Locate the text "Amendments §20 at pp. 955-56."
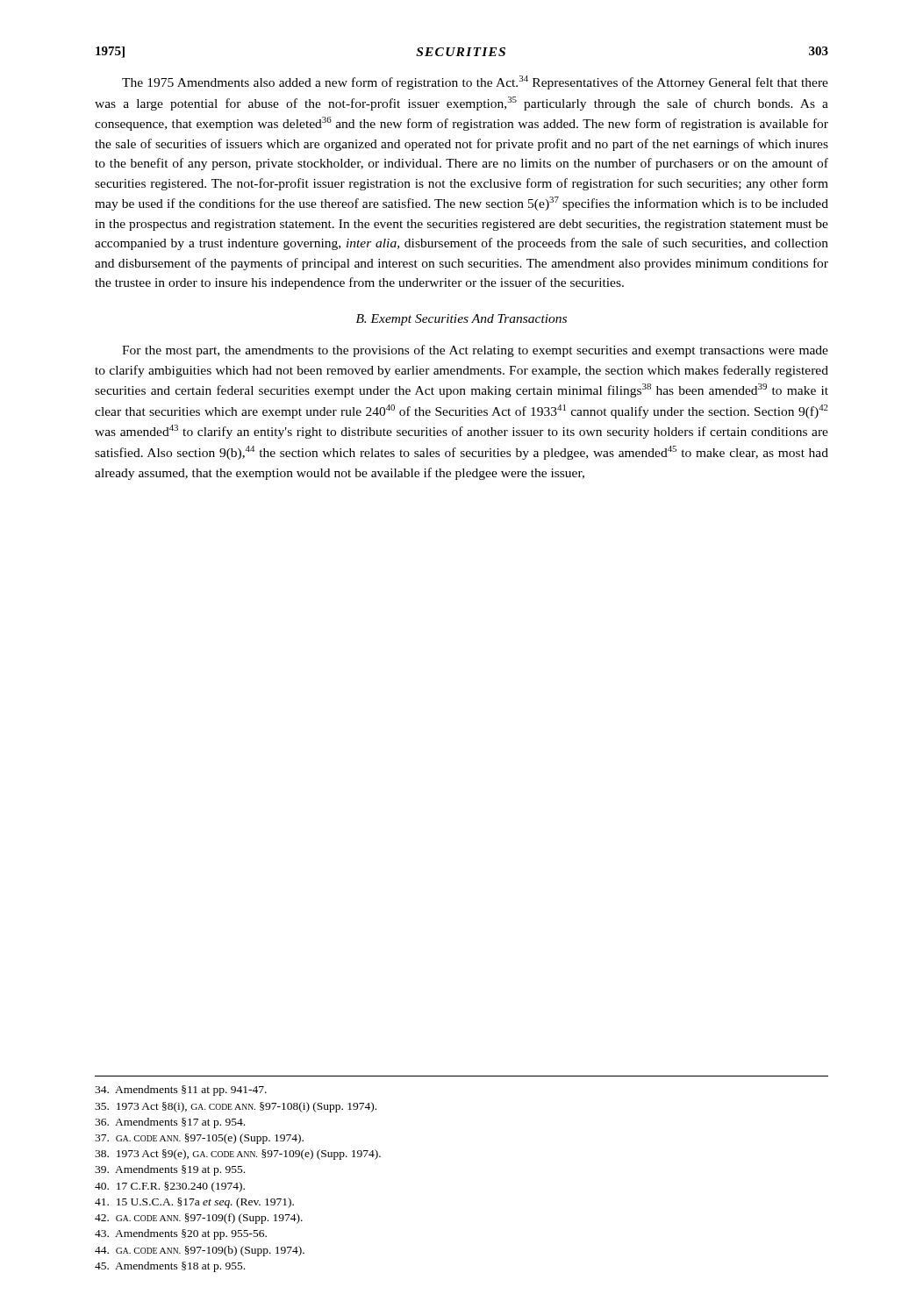This screenshot has width=923, height=1316. 181,1234
